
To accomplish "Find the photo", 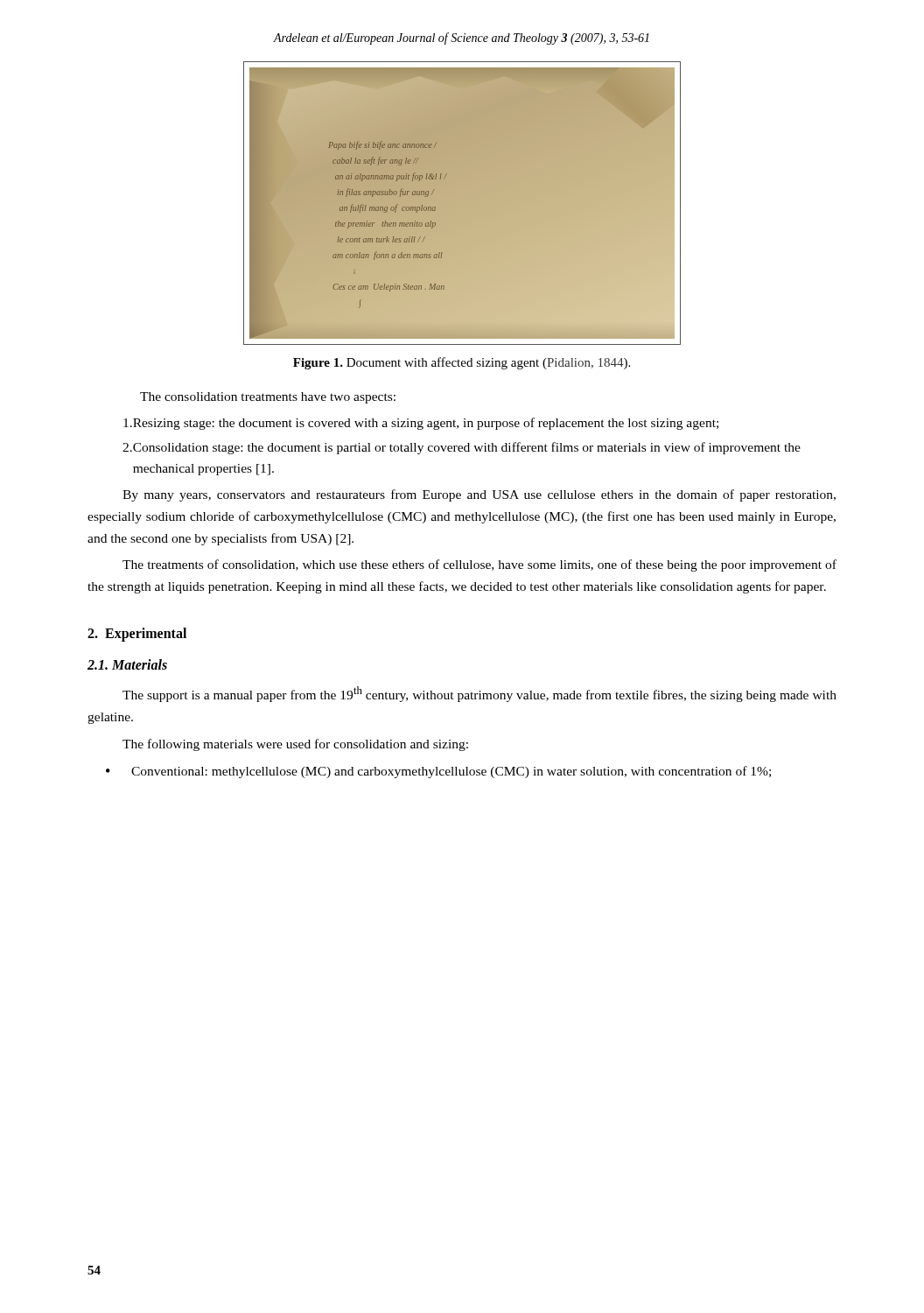I will coord(462,203).
